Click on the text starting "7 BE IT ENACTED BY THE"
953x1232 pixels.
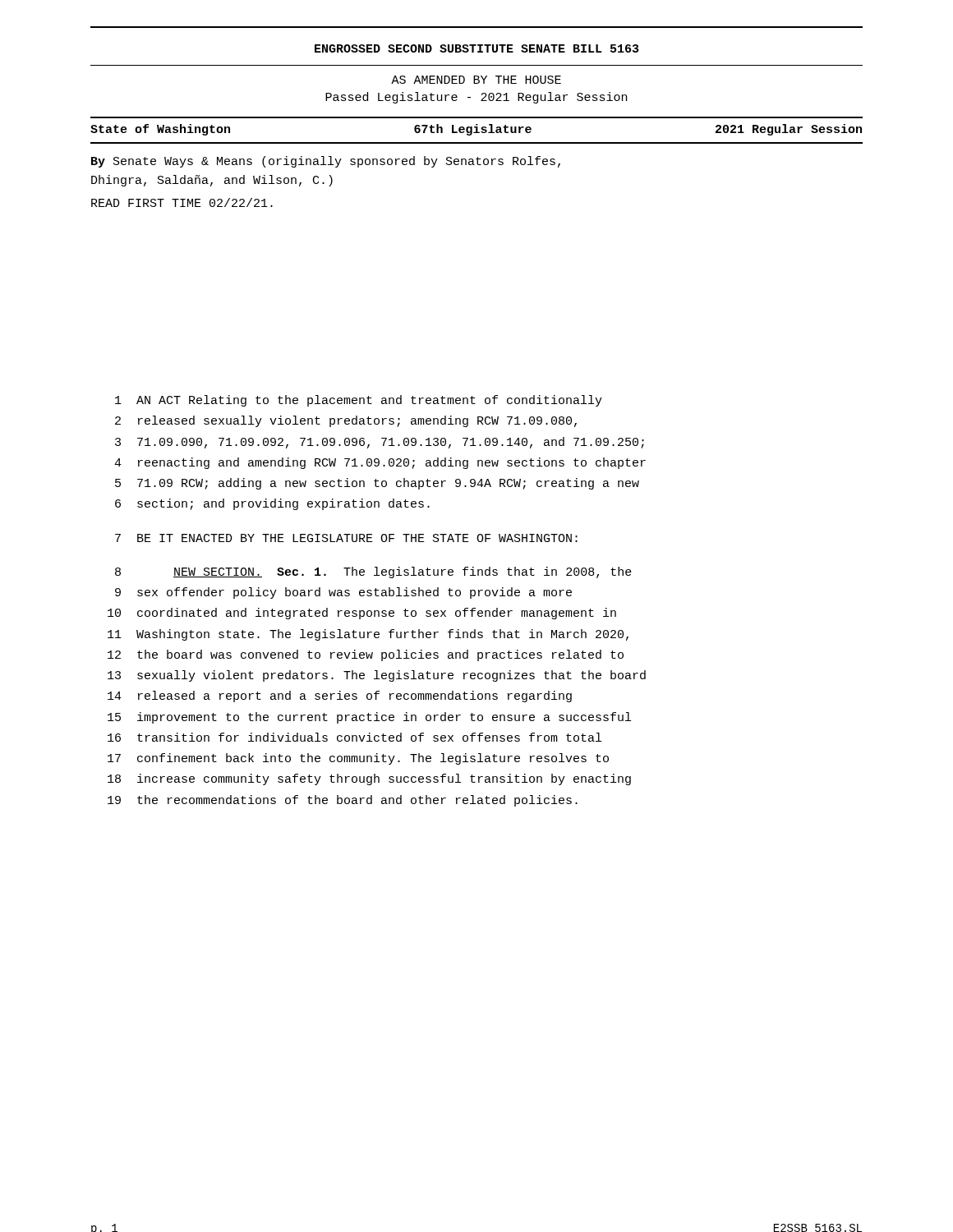pyautogui.click(x=476, y=539)
